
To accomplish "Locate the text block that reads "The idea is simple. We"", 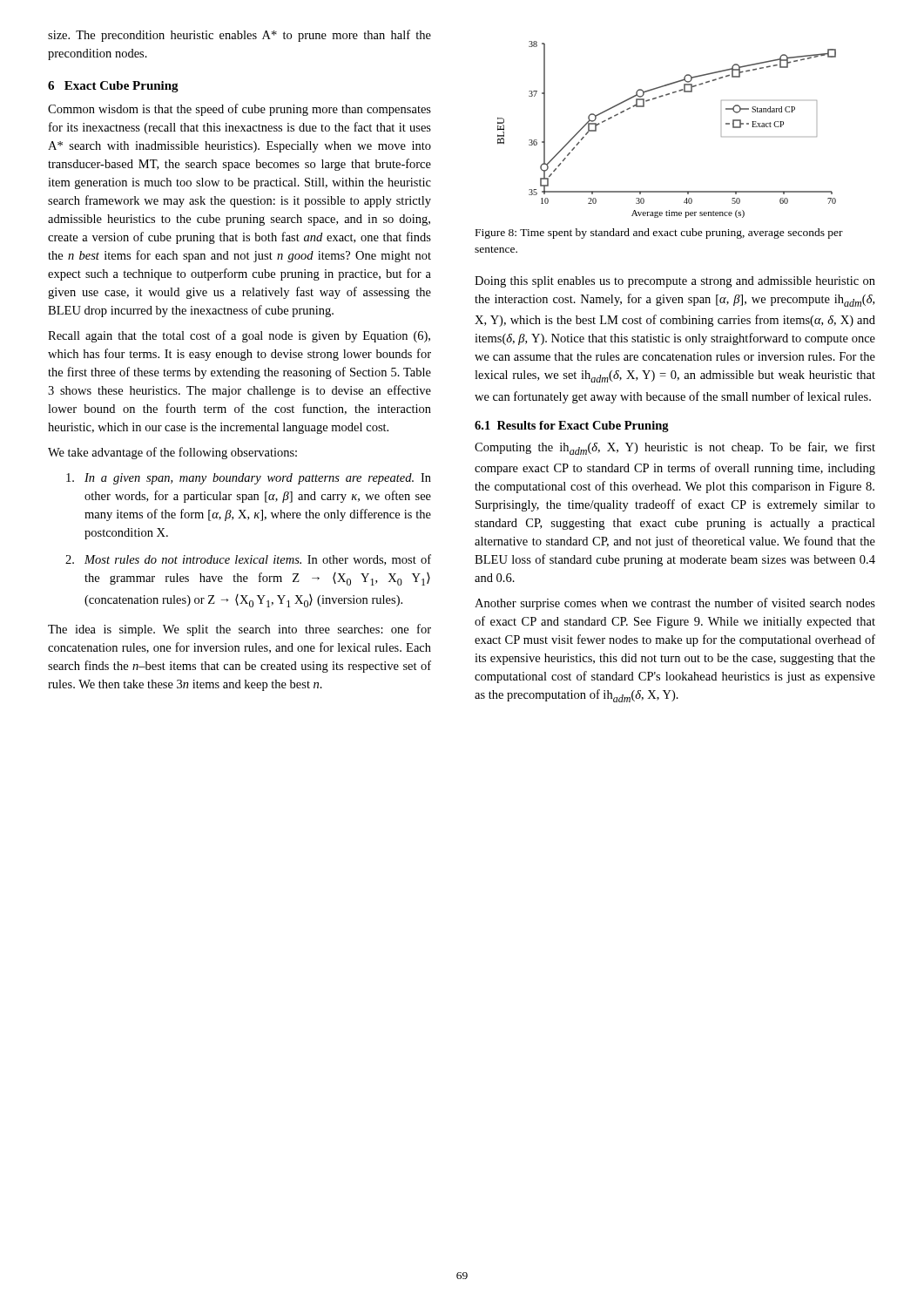I will click(239, 657).
